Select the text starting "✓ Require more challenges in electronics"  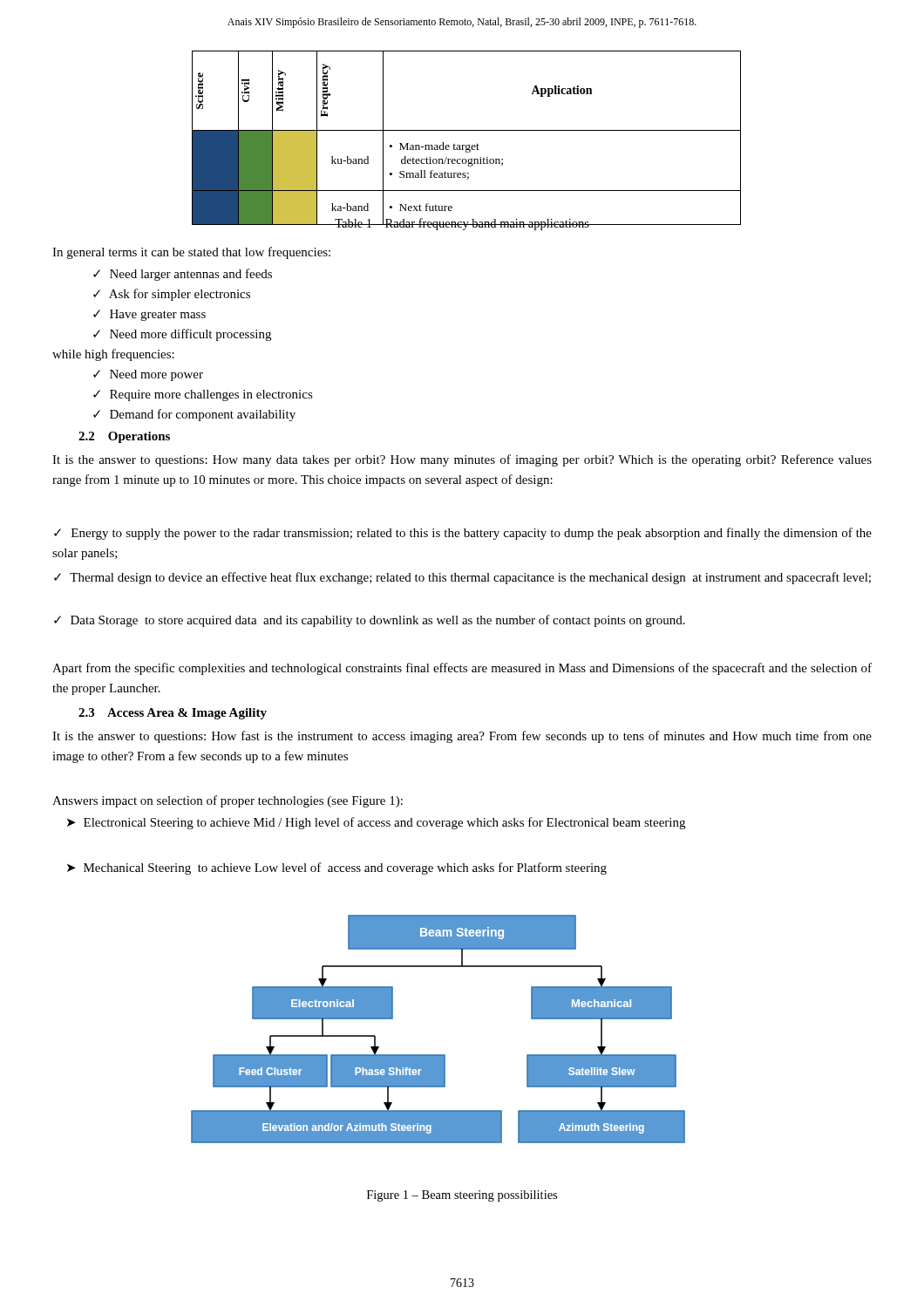202,394
